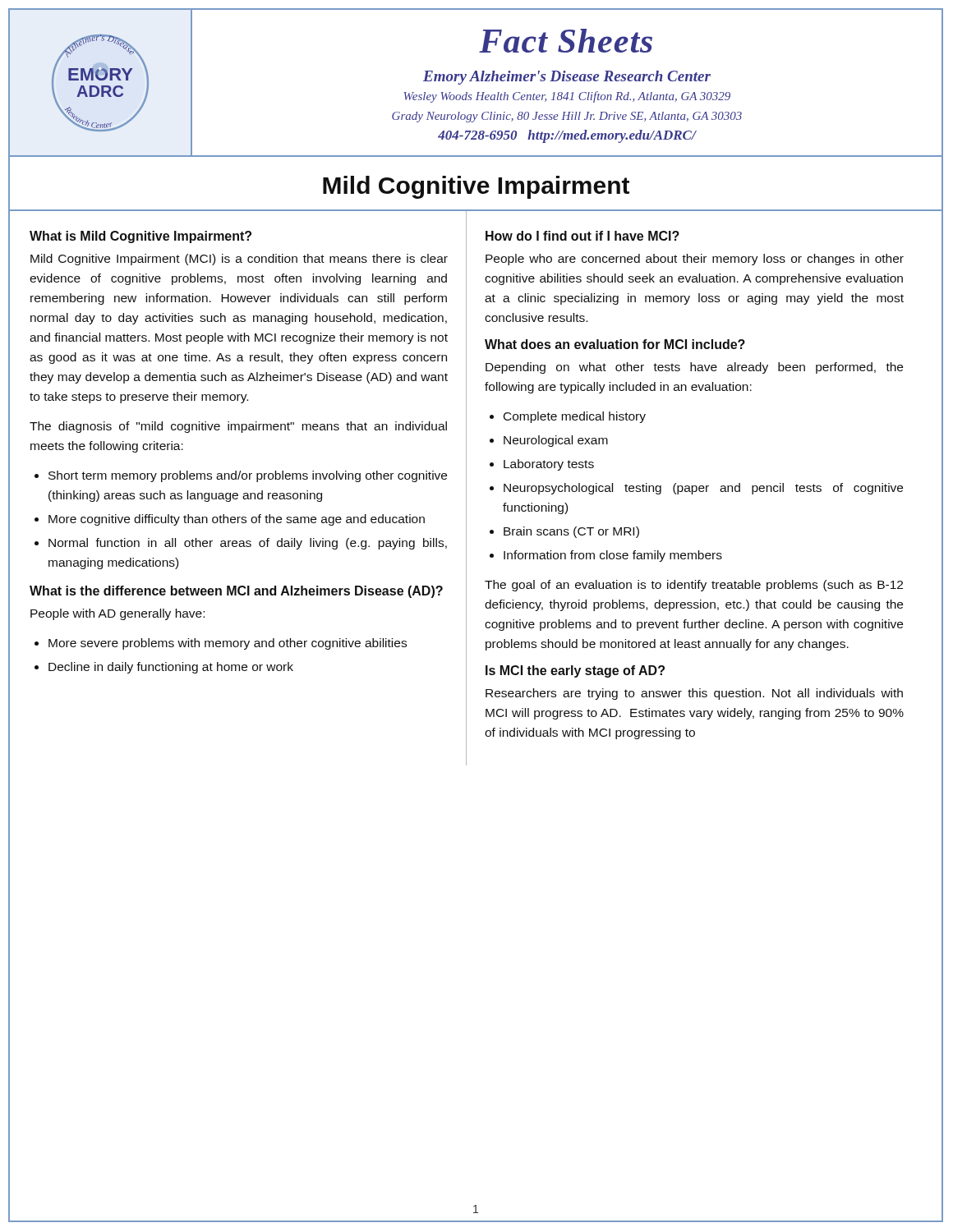Find the text block containing "People with AD generally"
Image resolution: width=953 pixels, height=1232 pixels.
tap(118, 613)
